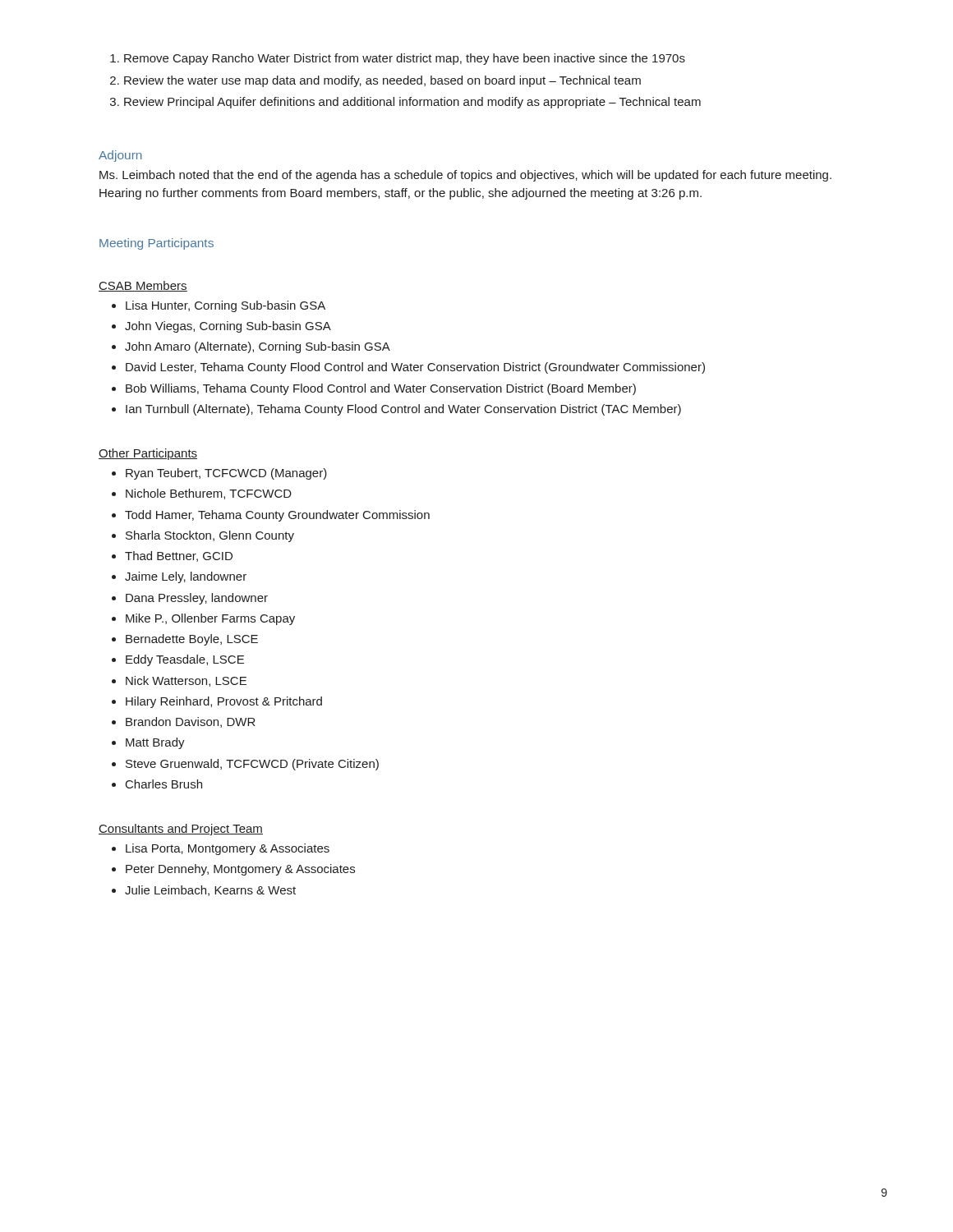The width and height of the screenshot is (953, 1232).
Task: Point to the block starting "Sharla Stockton, Glenn County"
Action: (210, 536)
